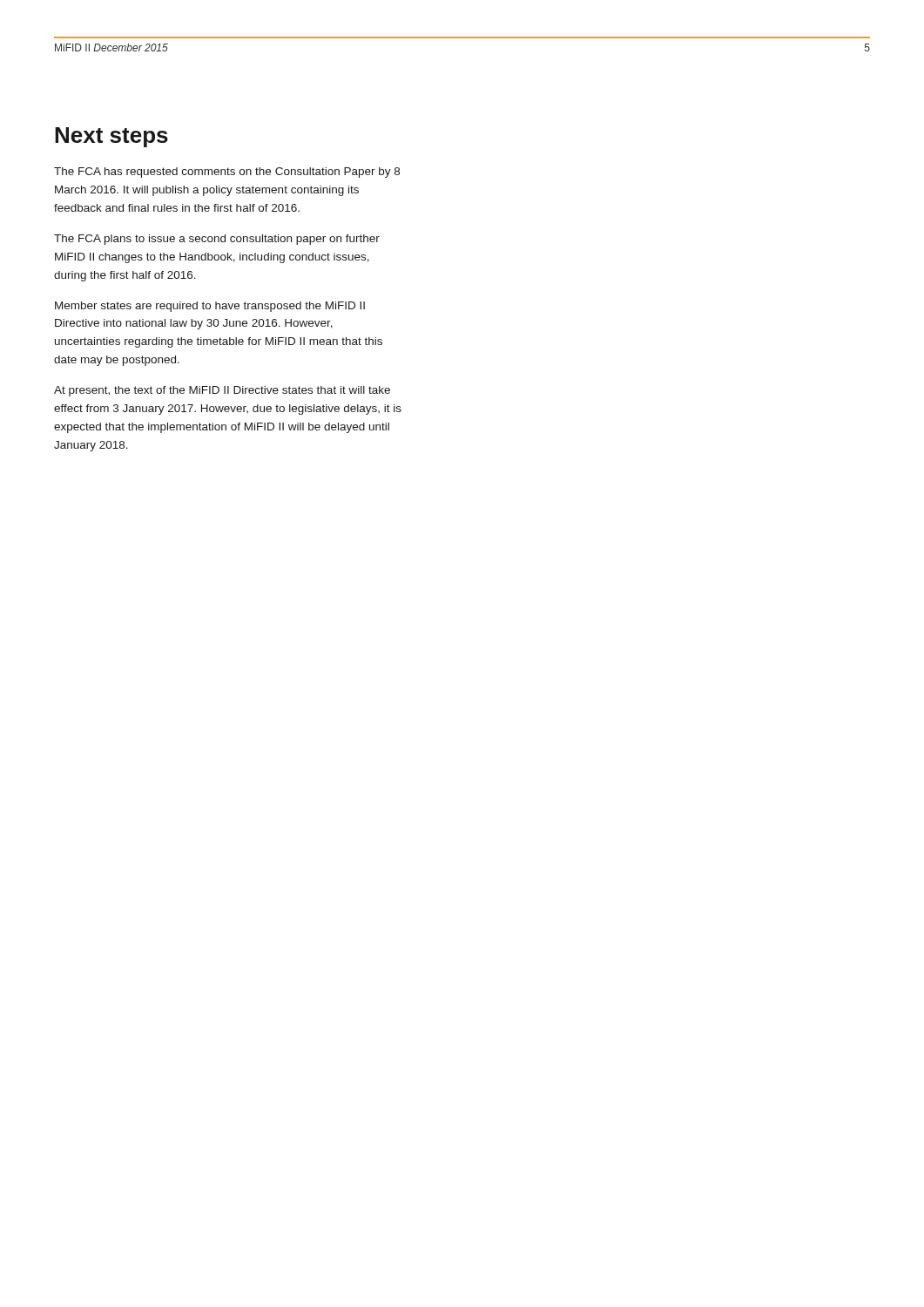Select the element starting "Member states are required to have transposed"
The width and height of the screenshot is (924, 1307).
click(228, 333)
